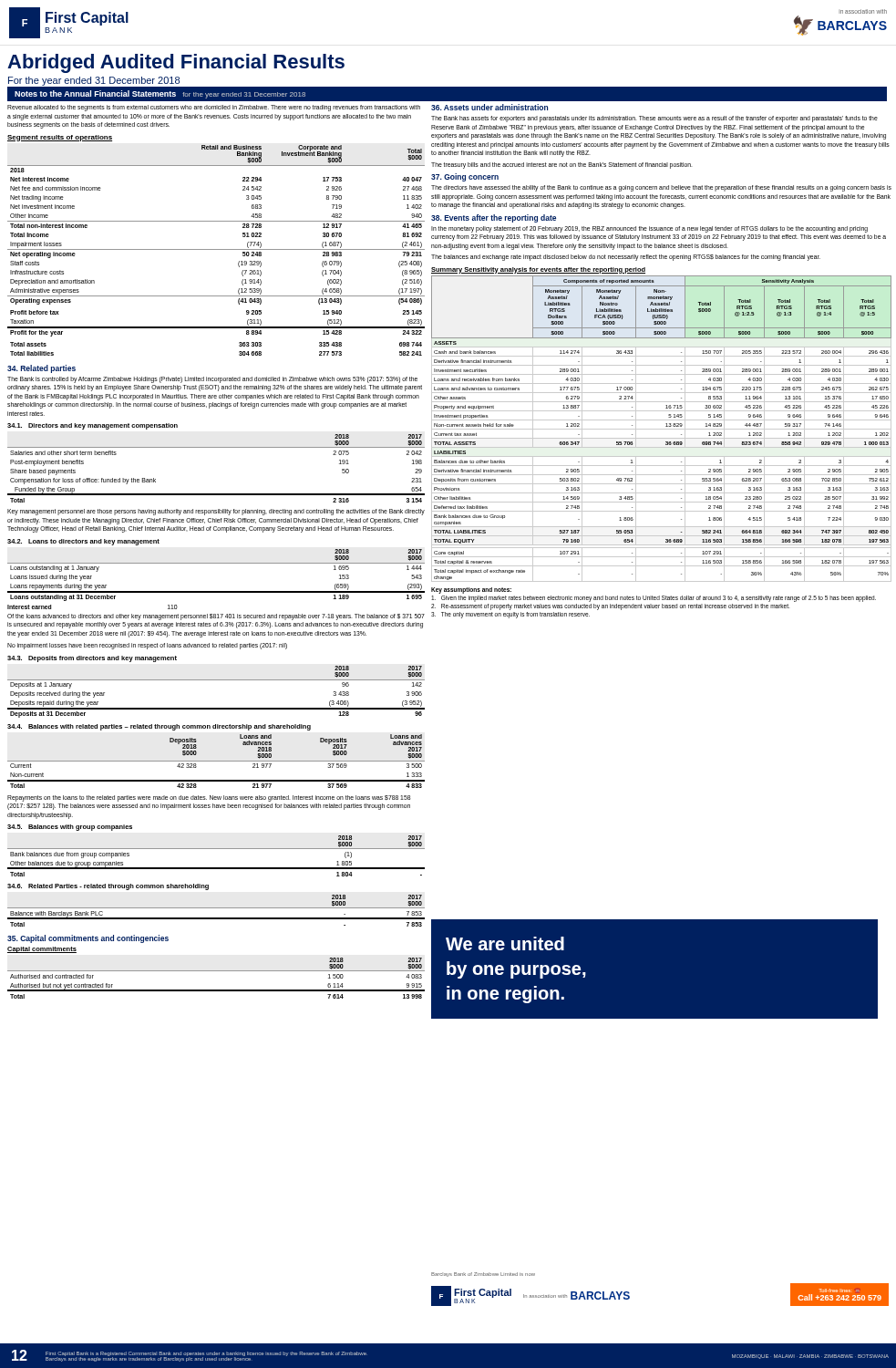This screenshot has height=1368, width=896.
Task: Point to the section header beginning "34.1. Directors and key"
Action: click(93, 426)
